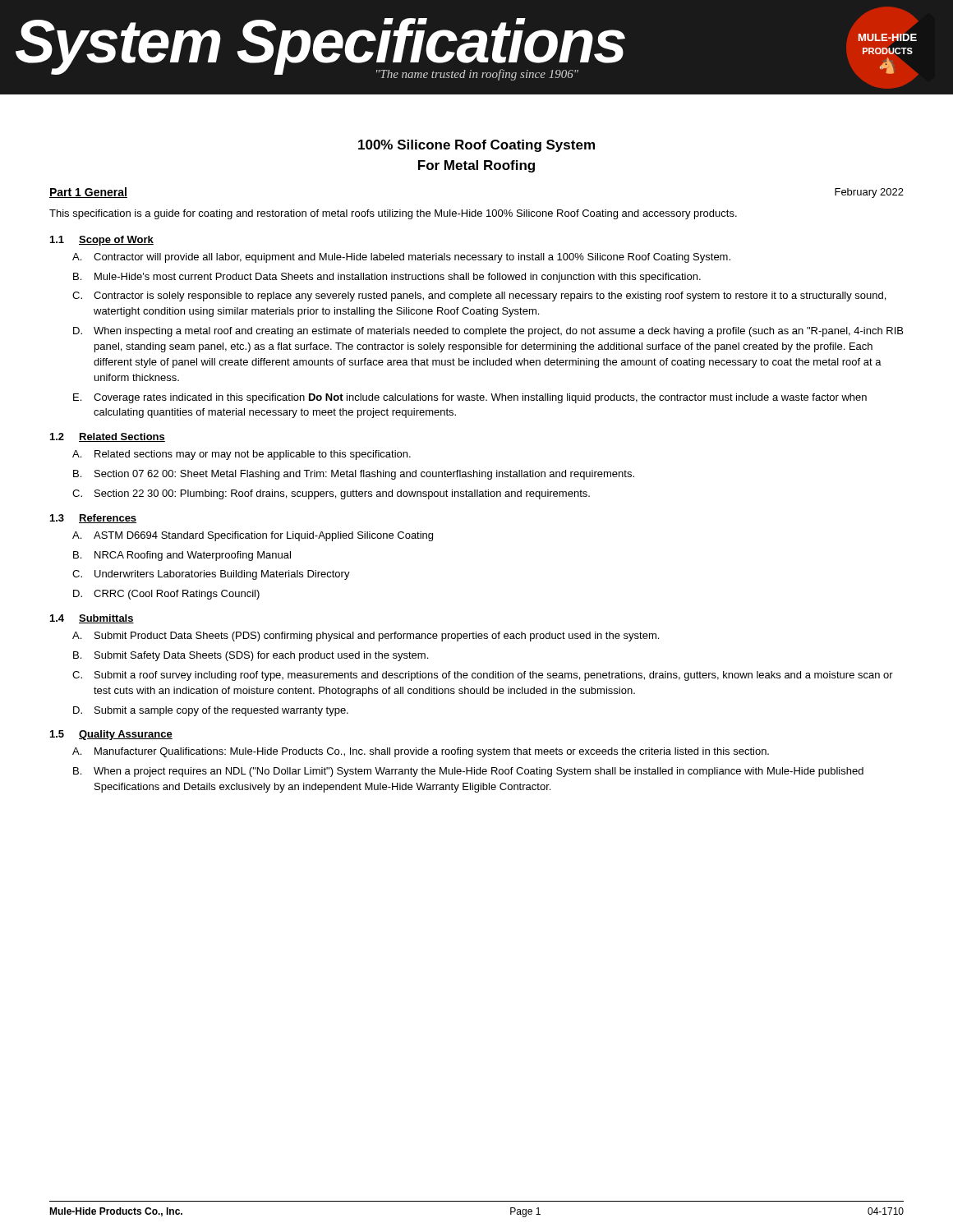Point to the block beginning "D. Submit a"
953x1232 pixels.
click(x=211, y=710)
